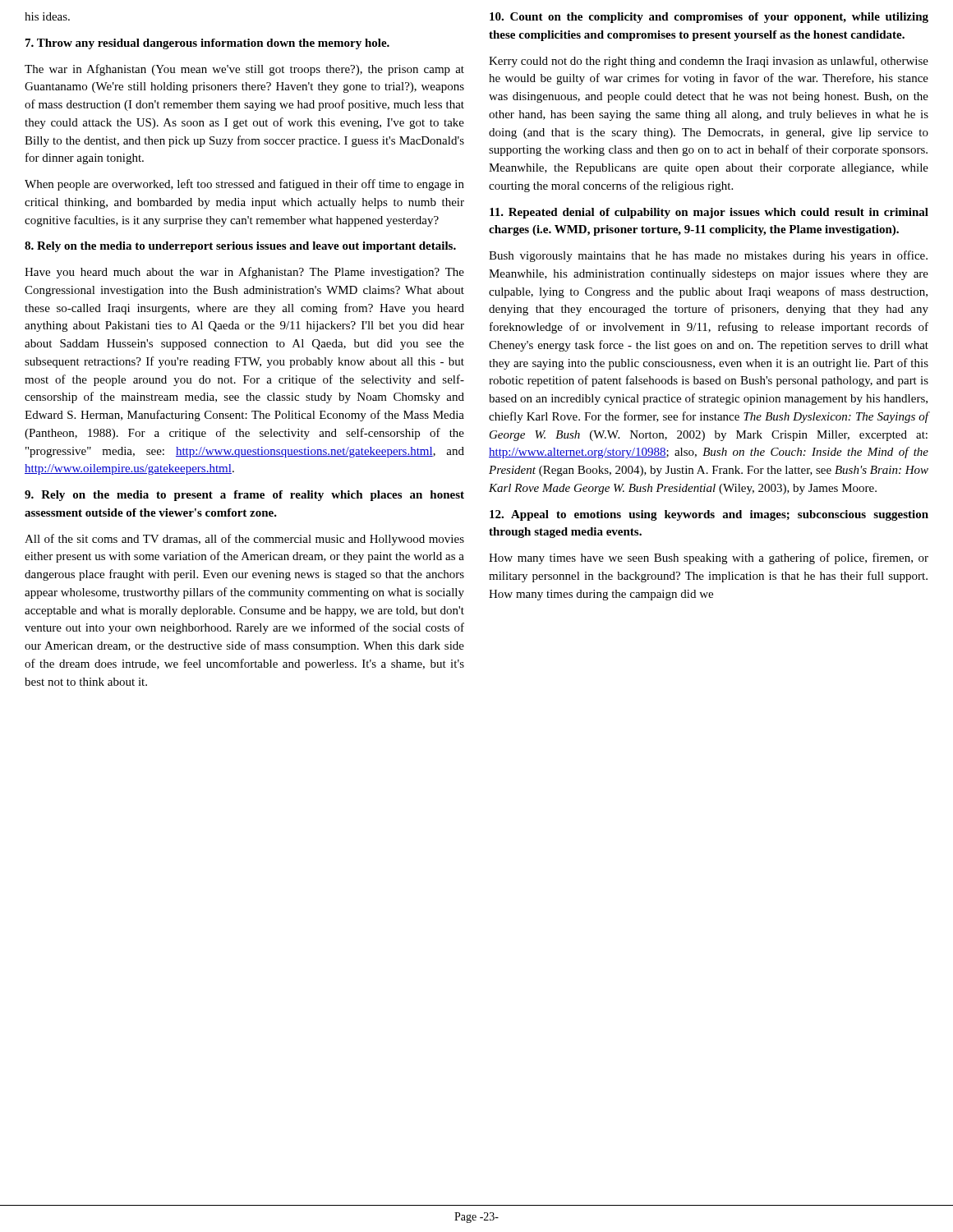This screenshot has height=1232, width=953.
Task: Find the region starting "When people are overworked, left too stressed"
Action: pyautogui.click(x=244, y=203)
